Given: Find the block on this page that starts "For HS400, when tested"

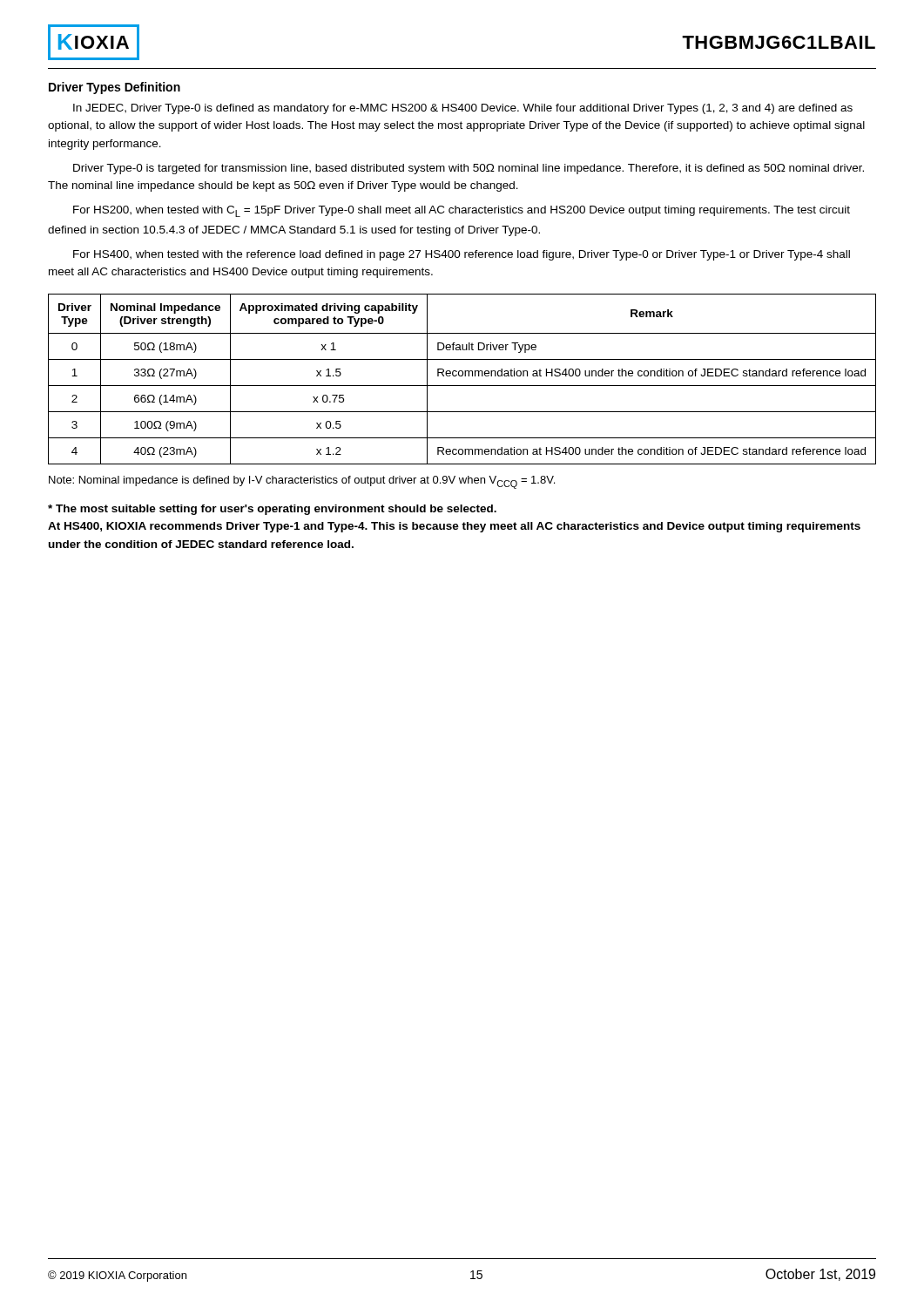Looking at the screenshot, I should [x=449, y=263].
